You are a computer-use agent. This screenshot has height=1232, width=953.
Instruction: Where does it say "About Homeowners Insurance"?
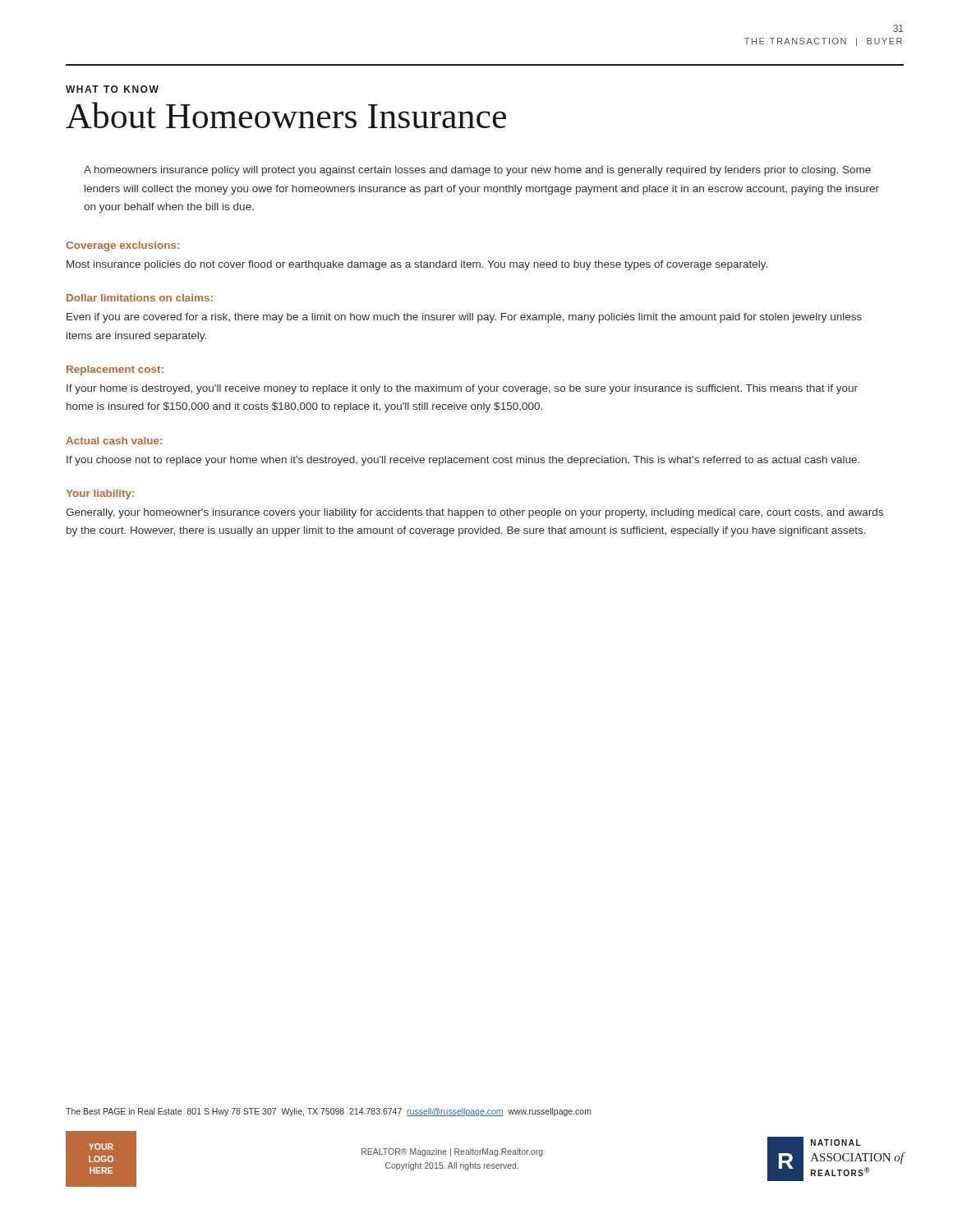pos(287,117)
